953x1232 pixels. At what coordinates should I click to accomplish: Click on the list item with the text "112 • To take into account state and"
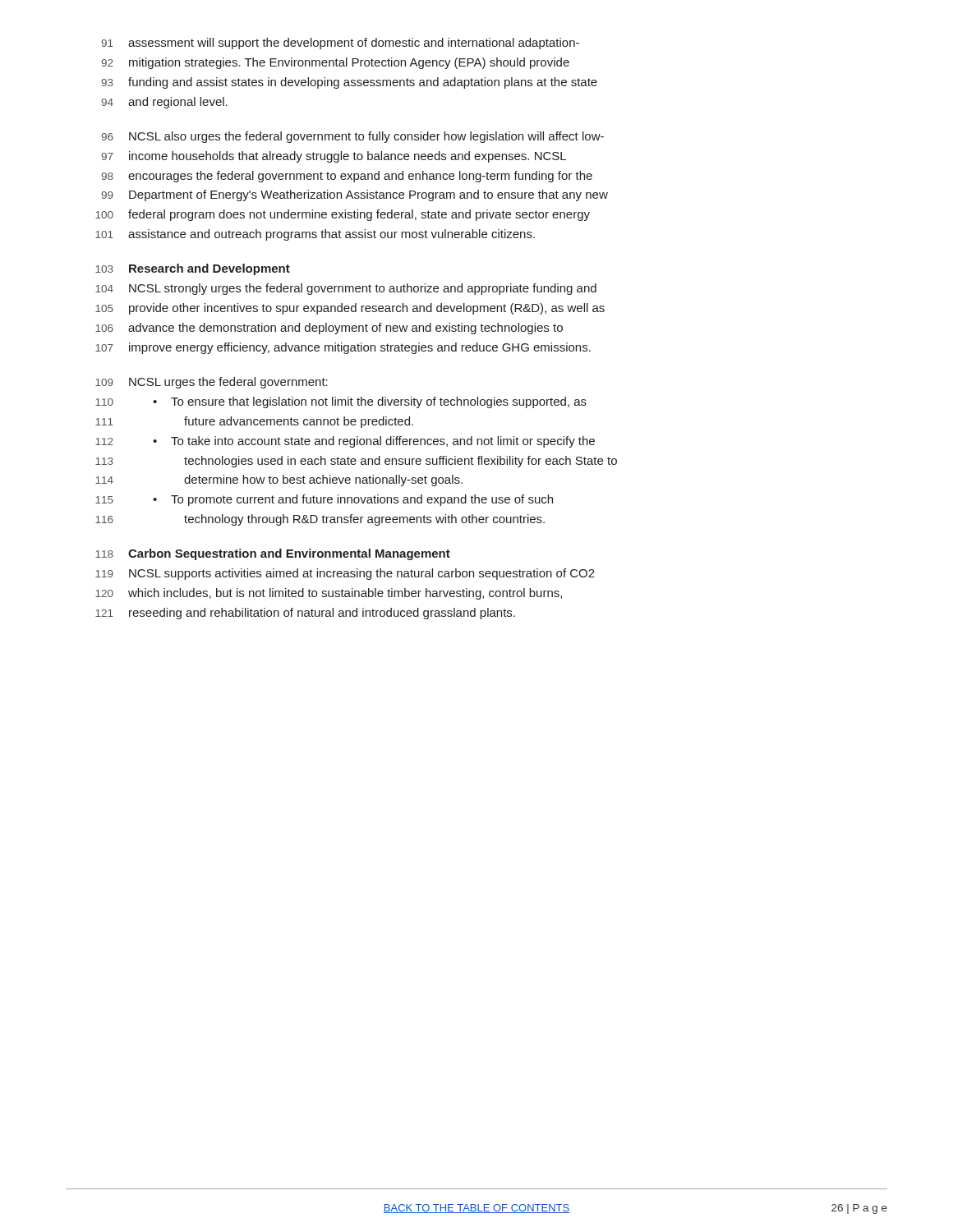tap(485, 460)
